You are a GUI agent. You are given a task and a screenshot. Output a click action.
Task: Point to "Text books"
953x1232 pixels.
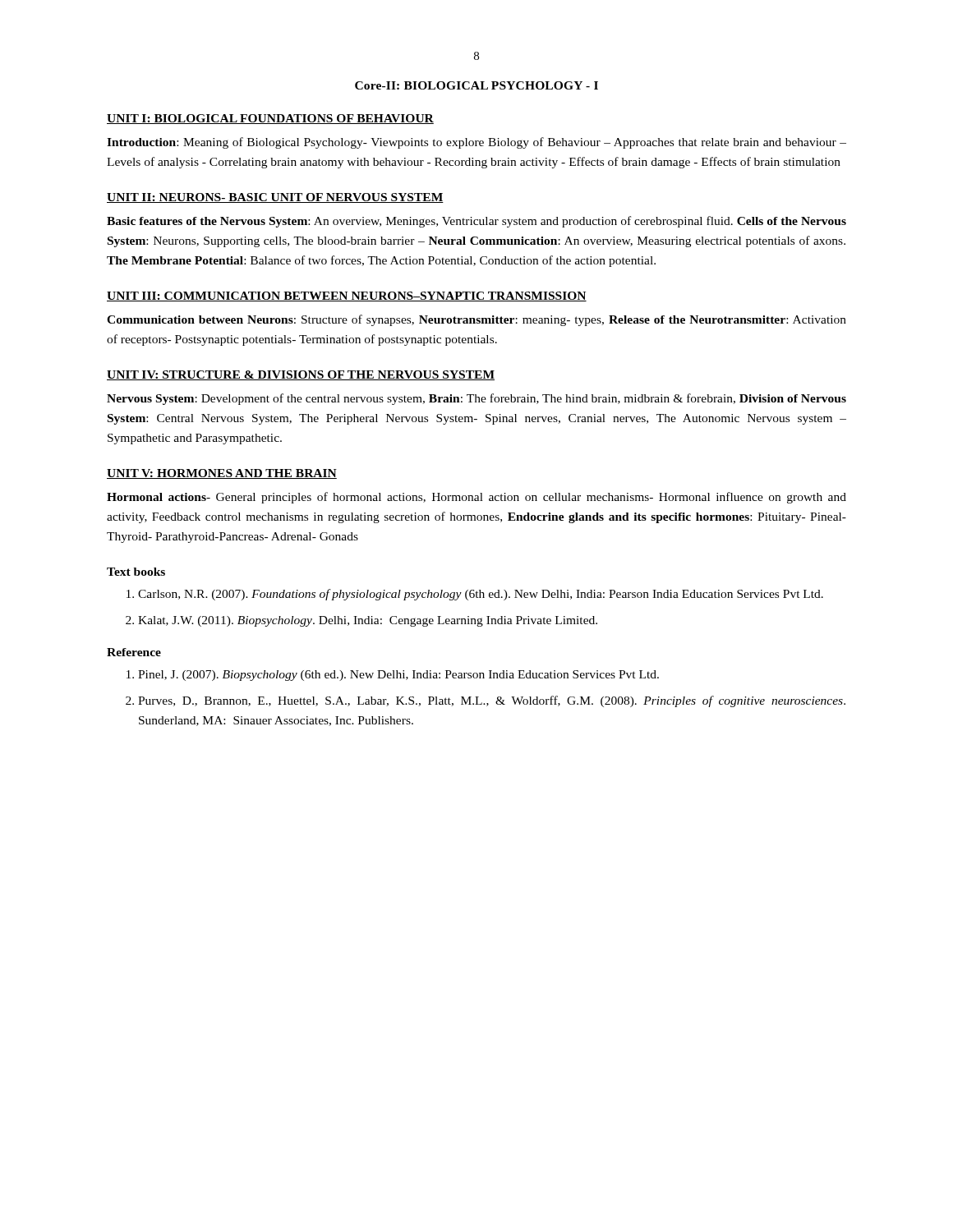136,571
